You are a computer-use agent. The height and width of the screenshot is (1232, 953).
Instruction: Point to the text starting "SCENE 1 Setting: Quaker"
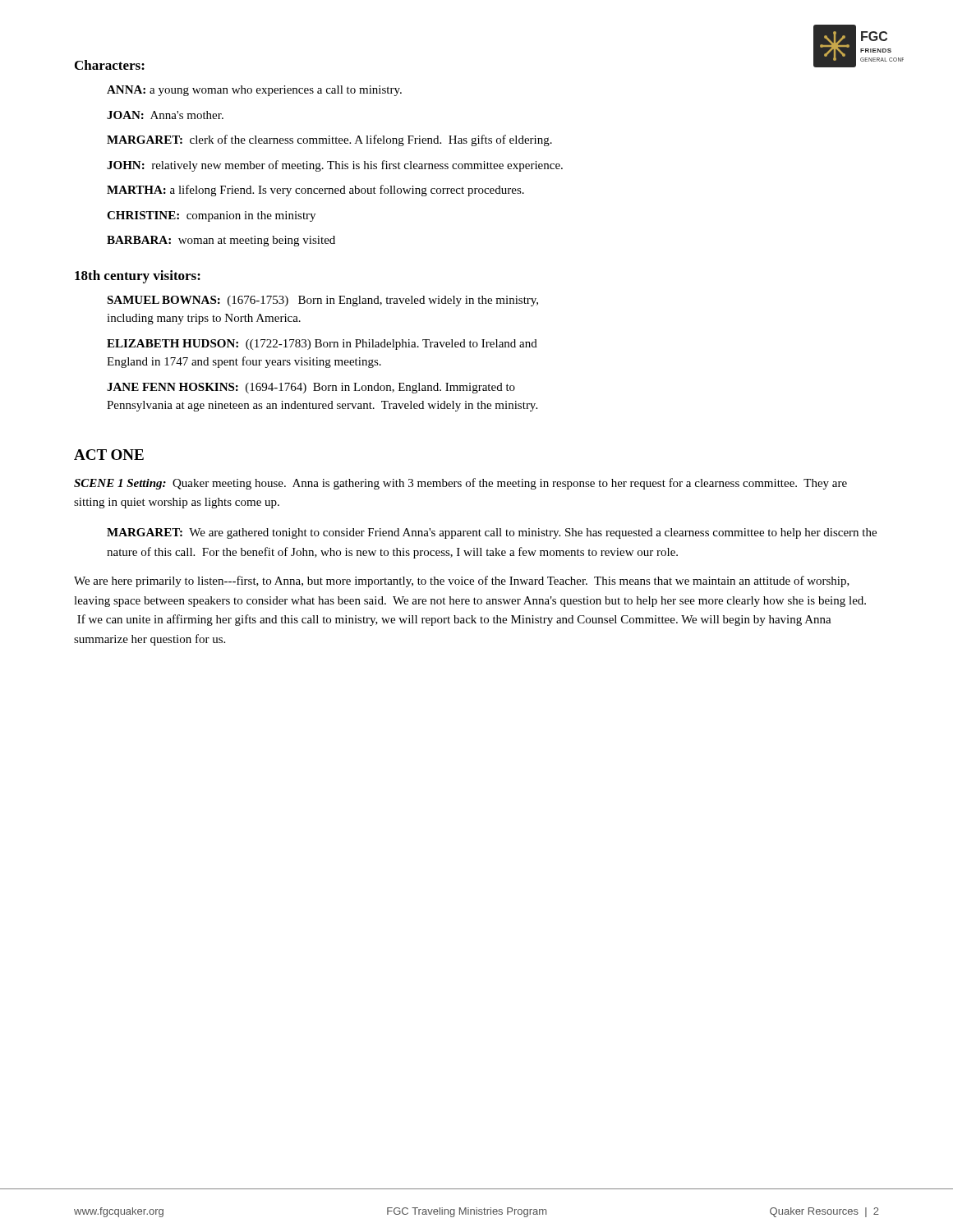click(x=461, y=492)
